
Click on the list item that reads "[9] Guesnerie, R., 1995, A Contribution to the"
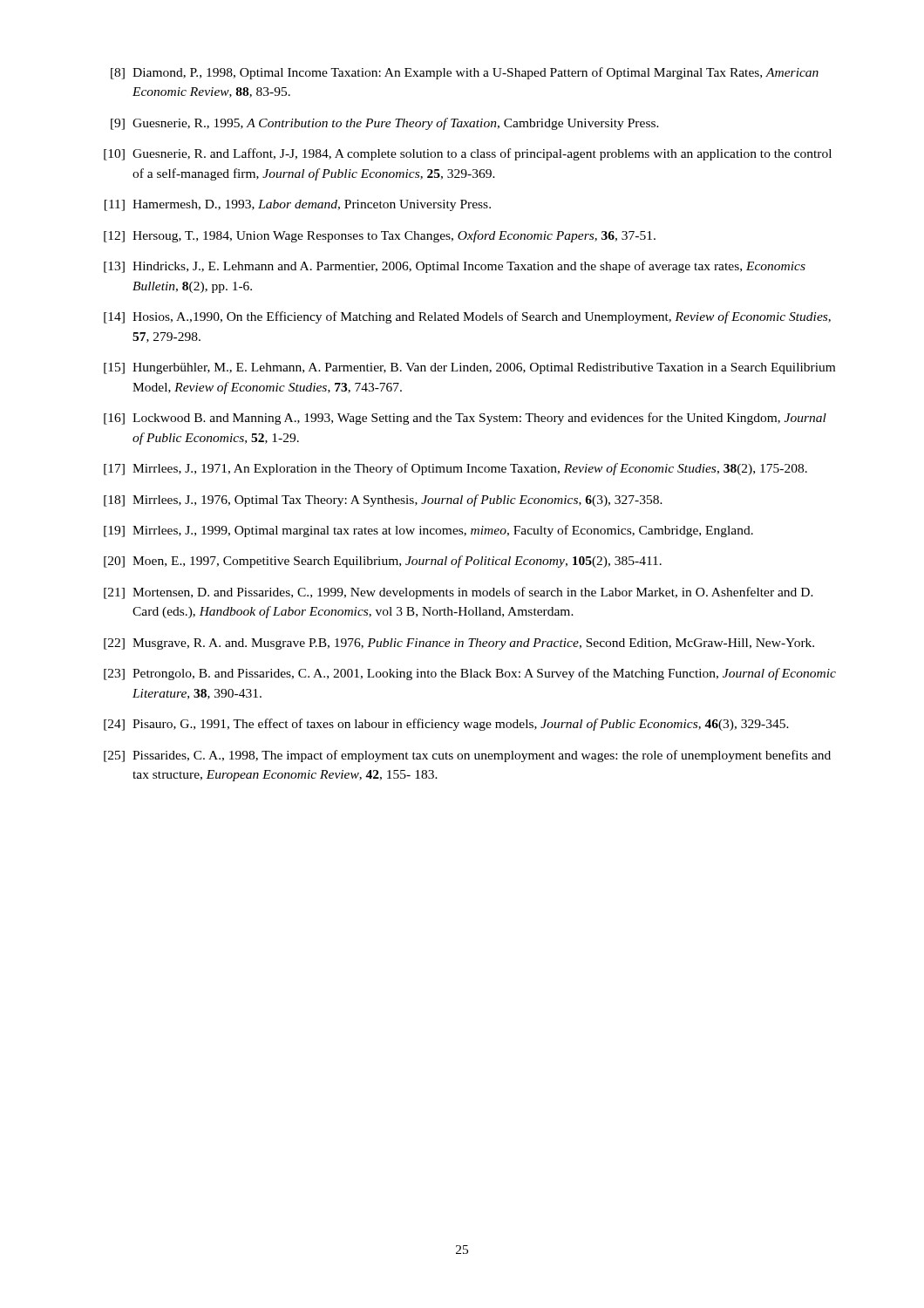click(462, 123)
